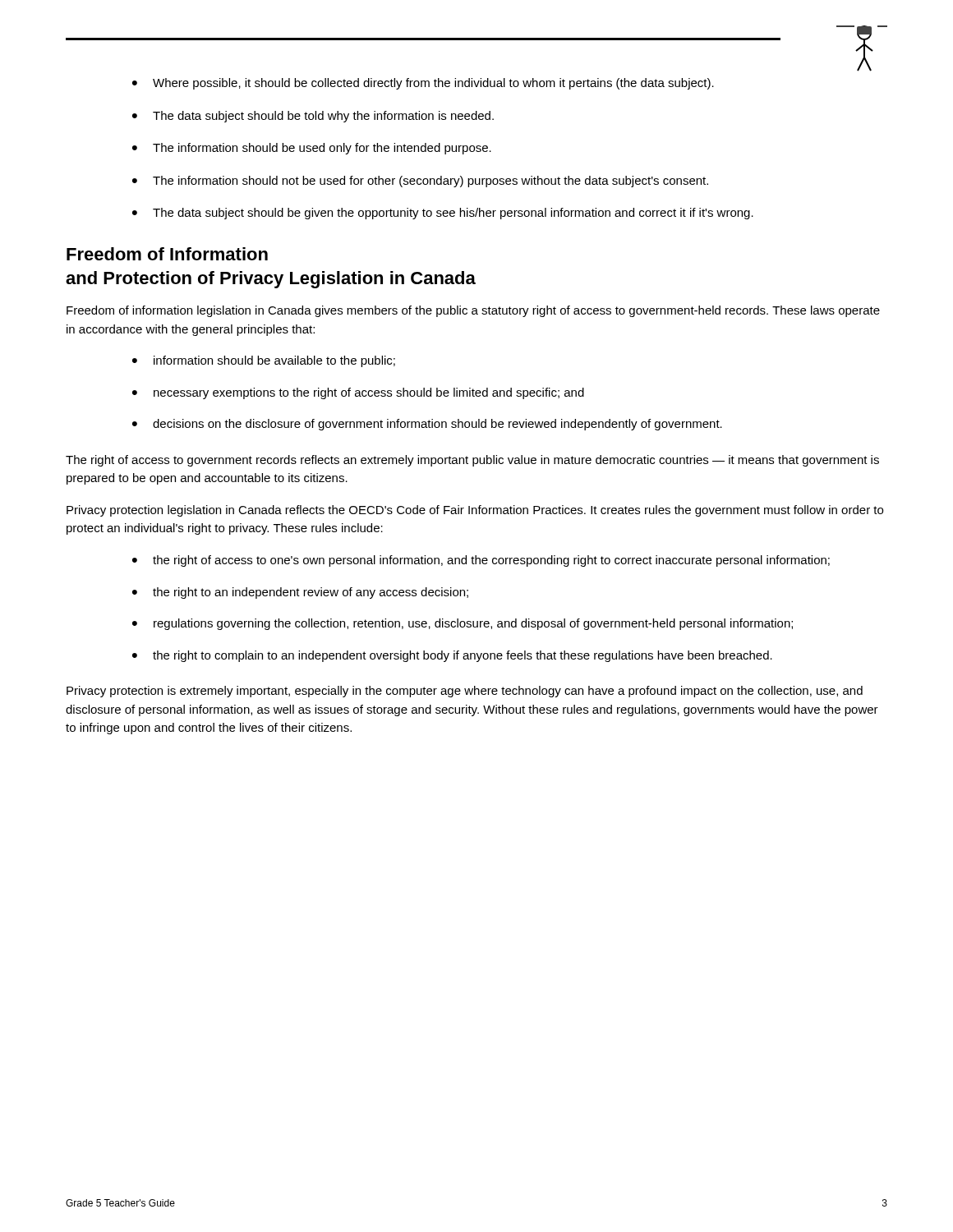Image resolution: width=953 pixels, height=1232 pixels.
Task: Point to the block beginning "• The information should be used only for"
Action: point(312,149)
